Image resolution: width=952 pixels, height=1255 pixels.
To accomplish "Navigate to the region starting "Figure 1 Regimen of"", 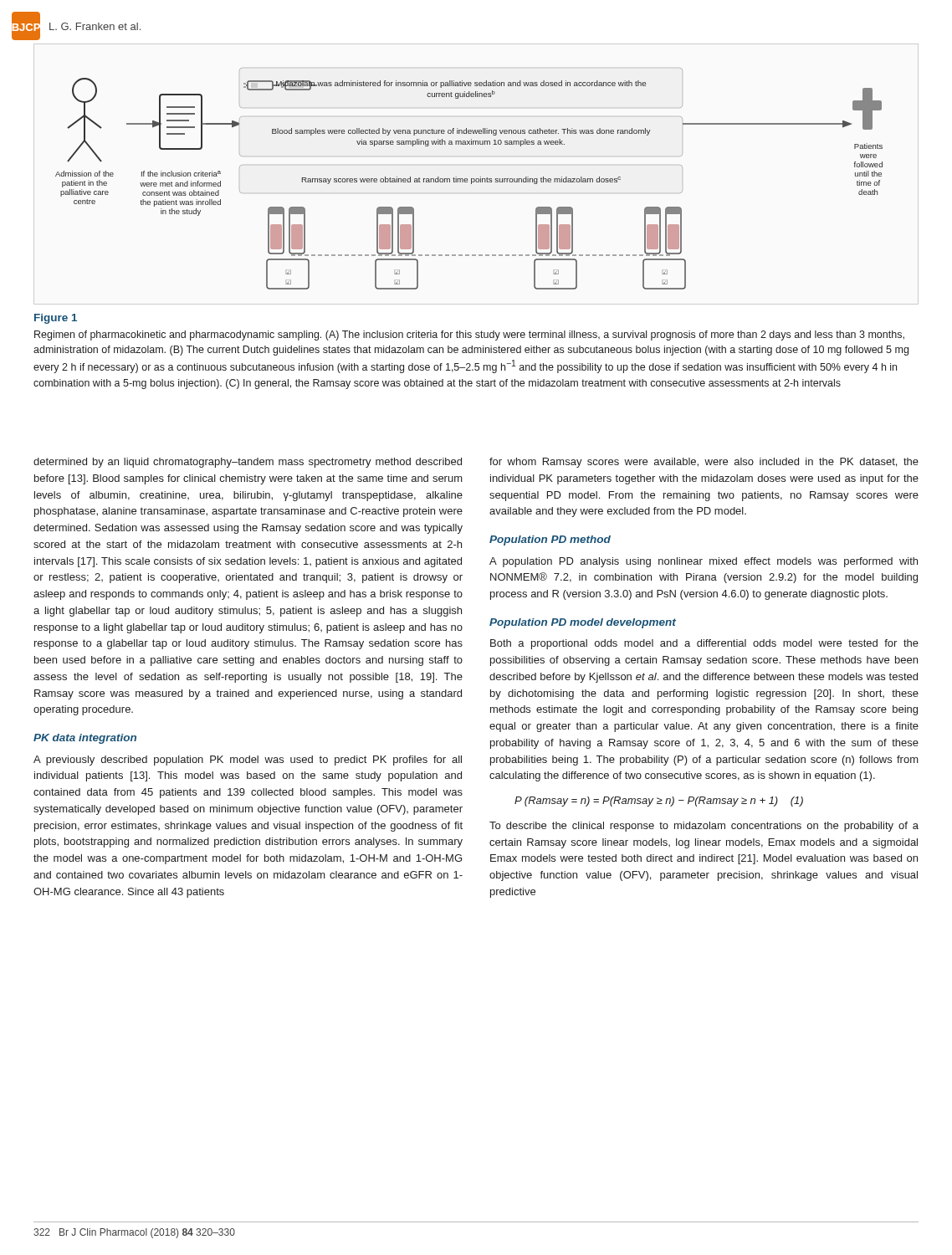I will [476, 351].
